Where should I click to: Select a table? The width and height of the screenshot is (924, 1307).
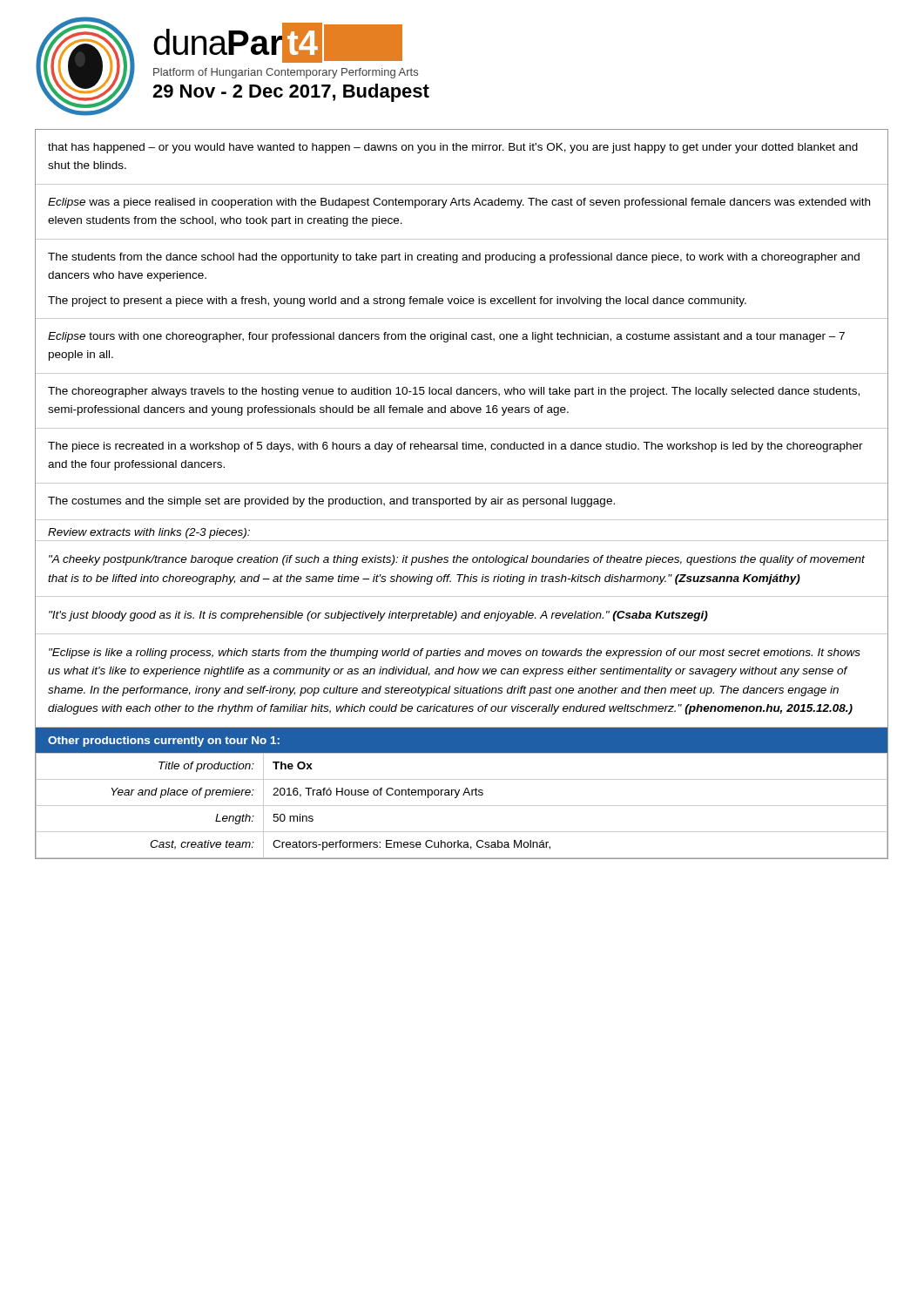[462, 805]
